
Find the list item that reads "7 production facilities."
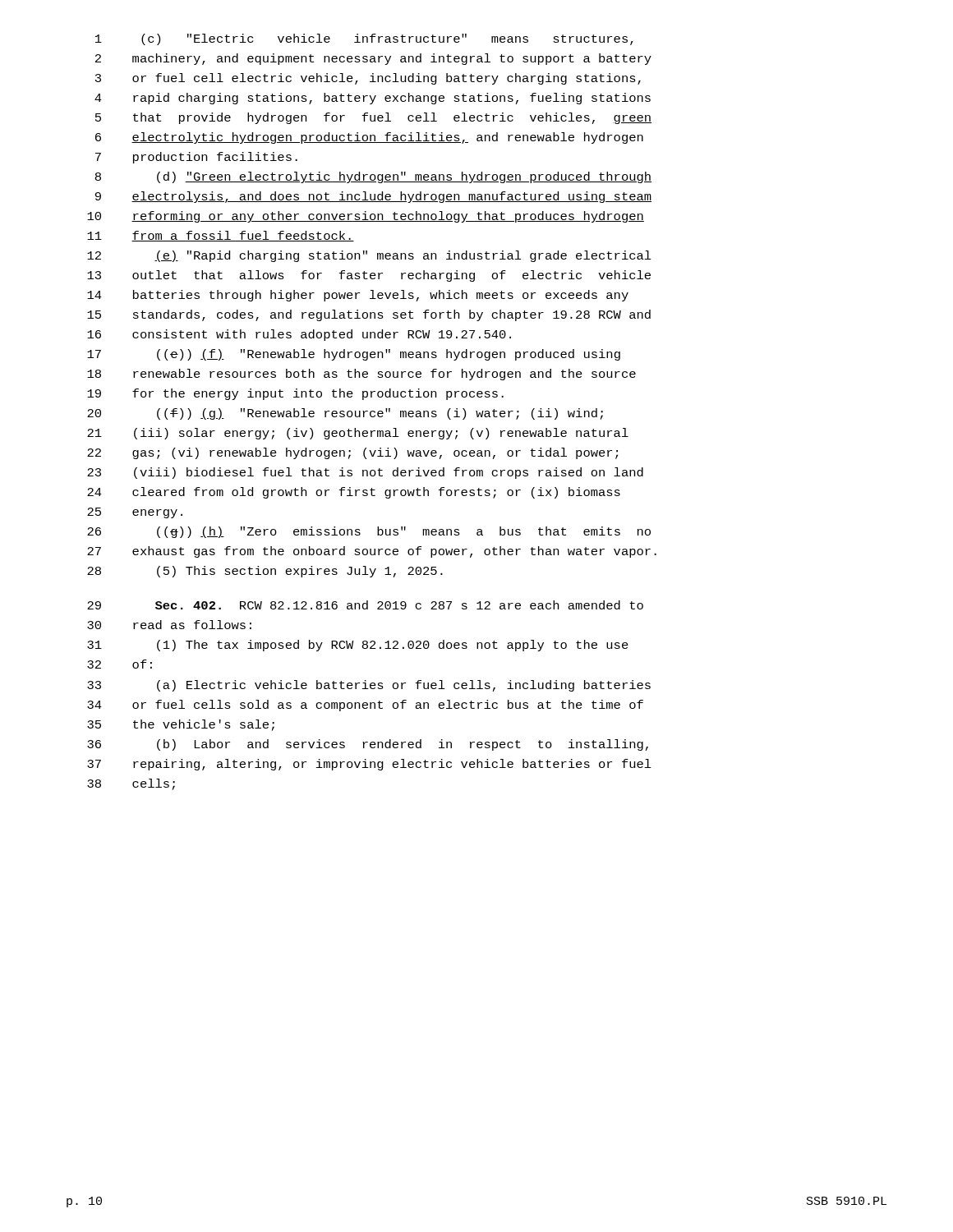[196, 158]
